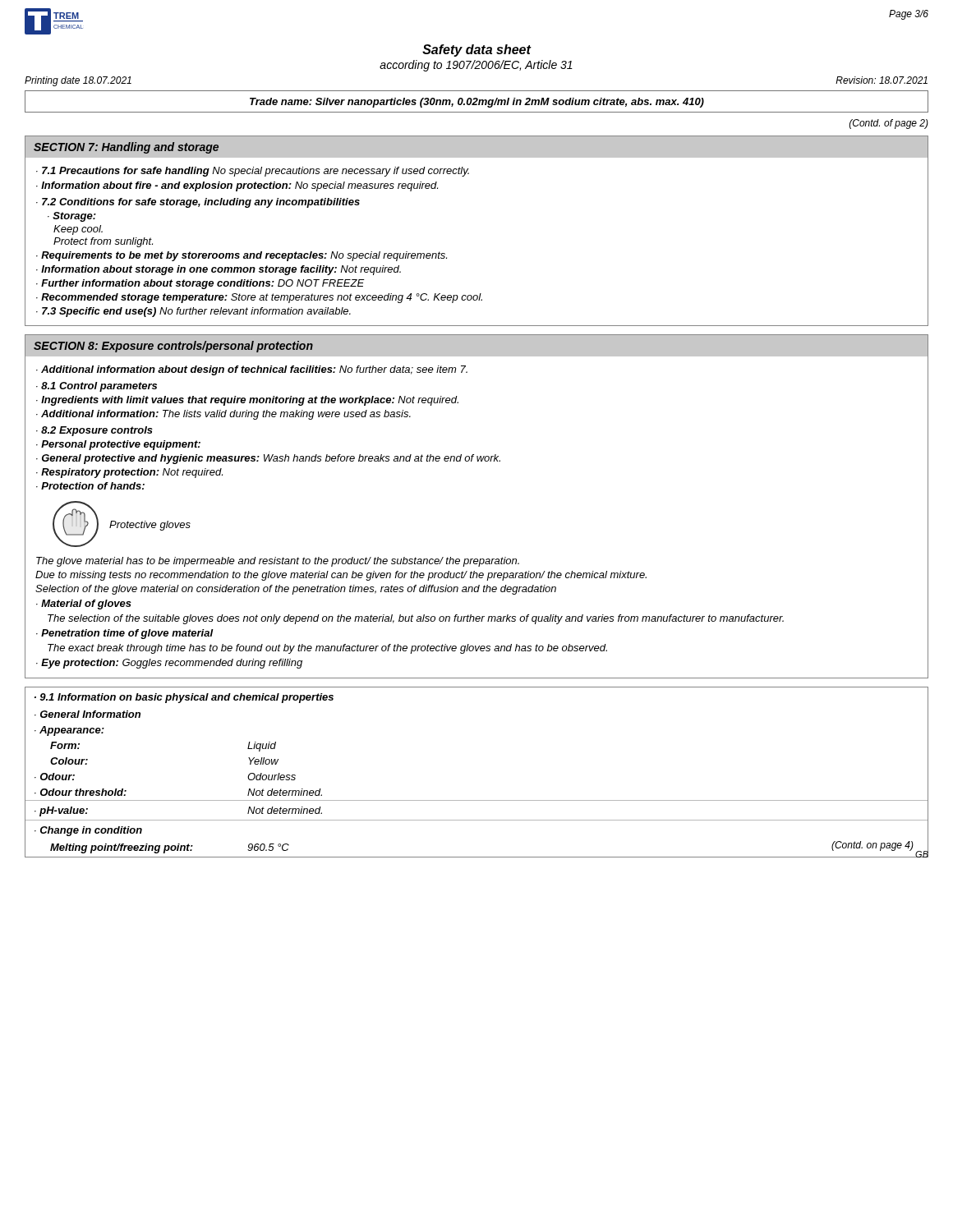The image size is (953, 1232).
Task: Click the passage that begins "· Requirements to be met"
Action: click(x=242, y=255)
